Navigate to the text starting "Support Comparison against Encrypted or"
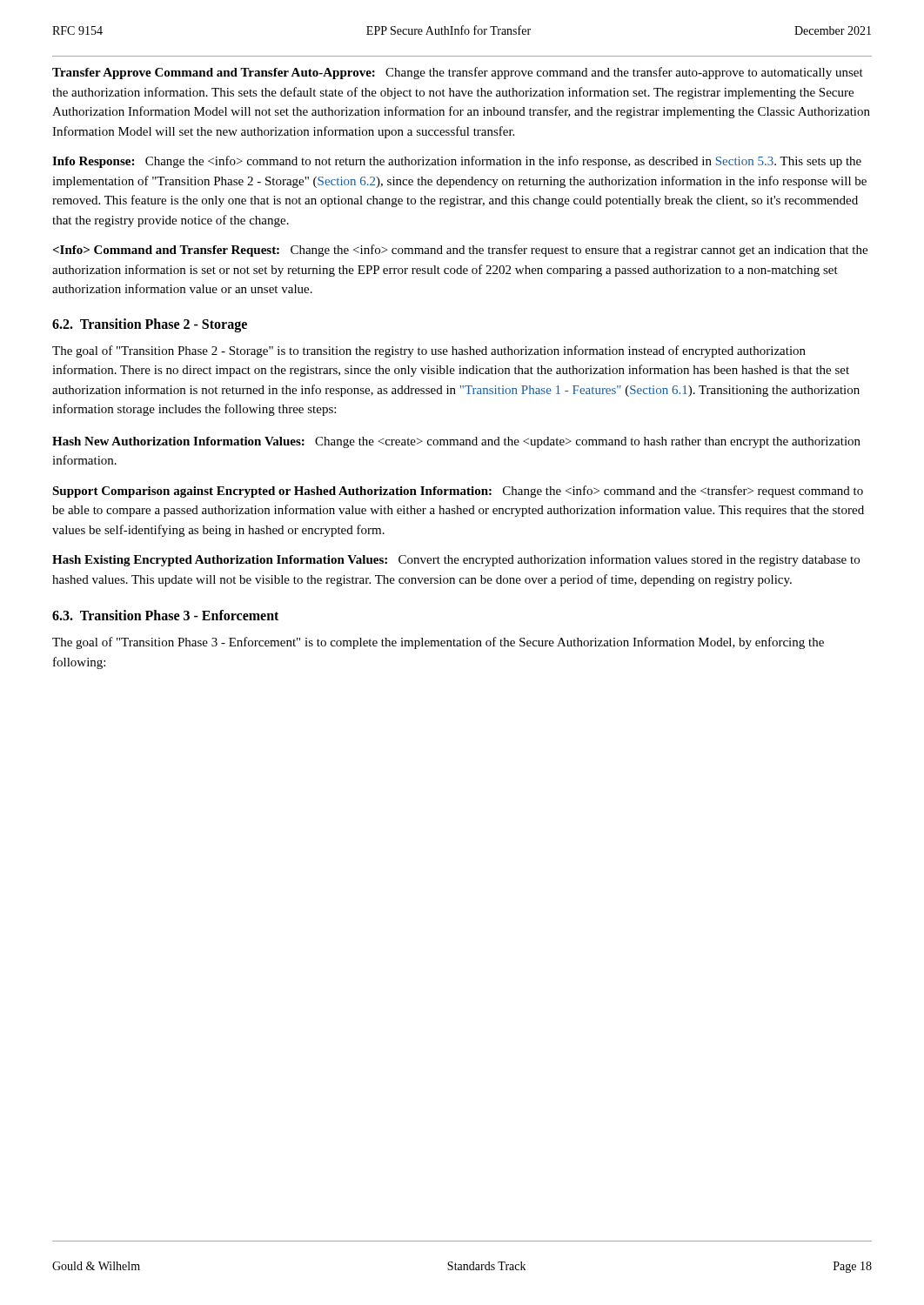Screen dimensions: 1305x924 tap(462, 510)
